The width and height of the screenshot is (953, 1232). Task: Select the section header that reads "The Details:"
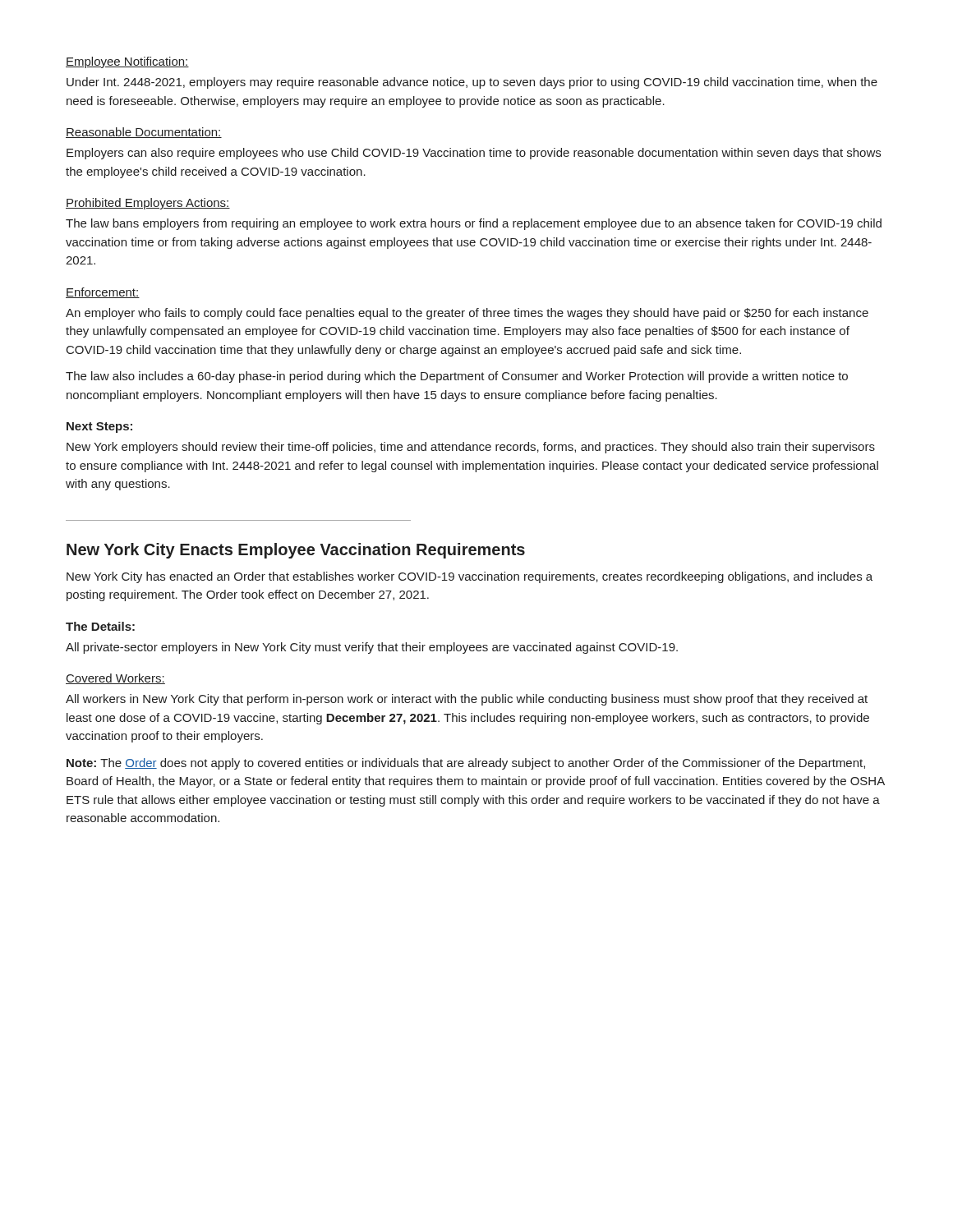(100, 626)
